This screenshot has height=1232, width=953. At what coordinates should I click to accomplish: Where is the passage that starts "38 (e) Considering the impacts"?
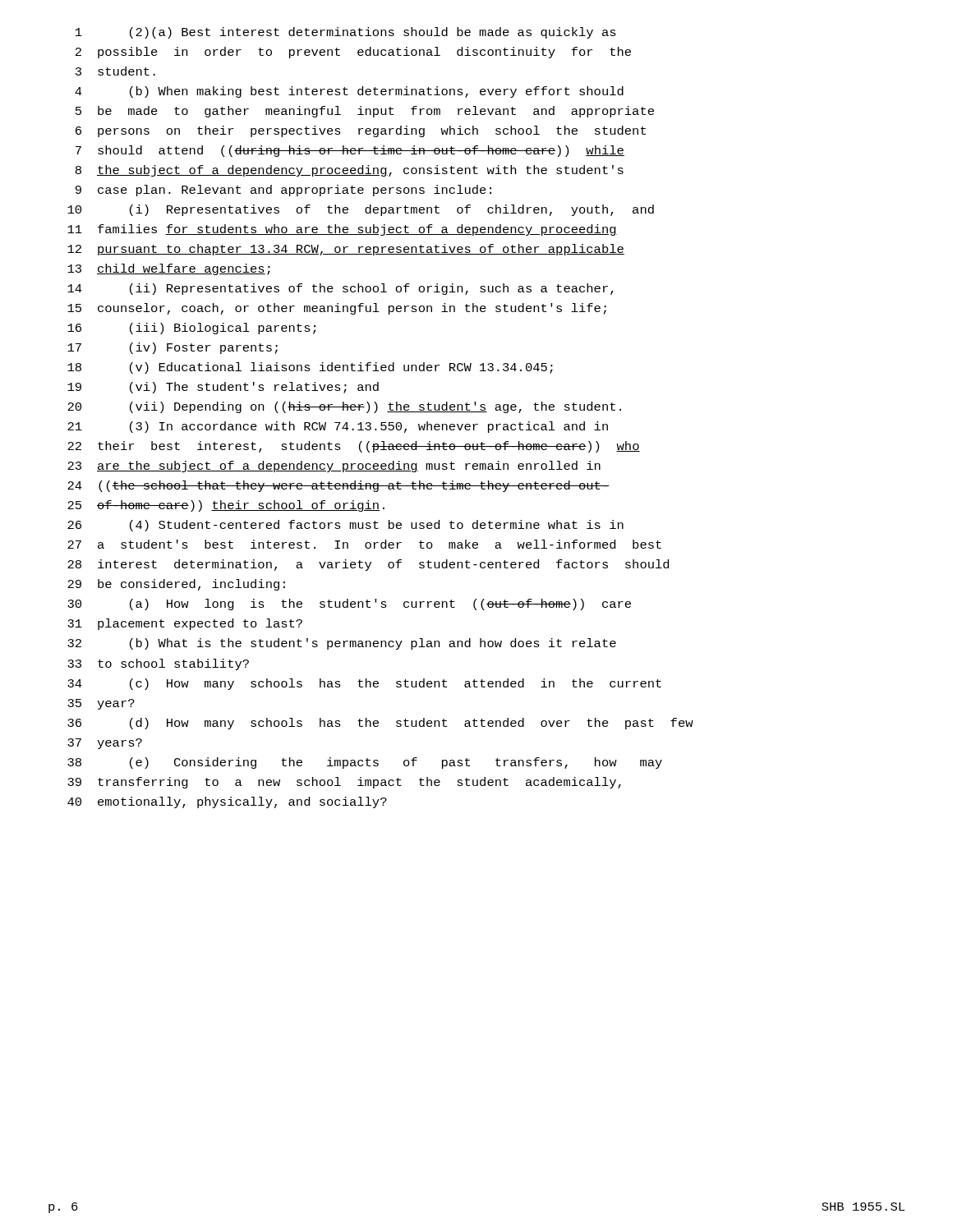pos(476,763)
